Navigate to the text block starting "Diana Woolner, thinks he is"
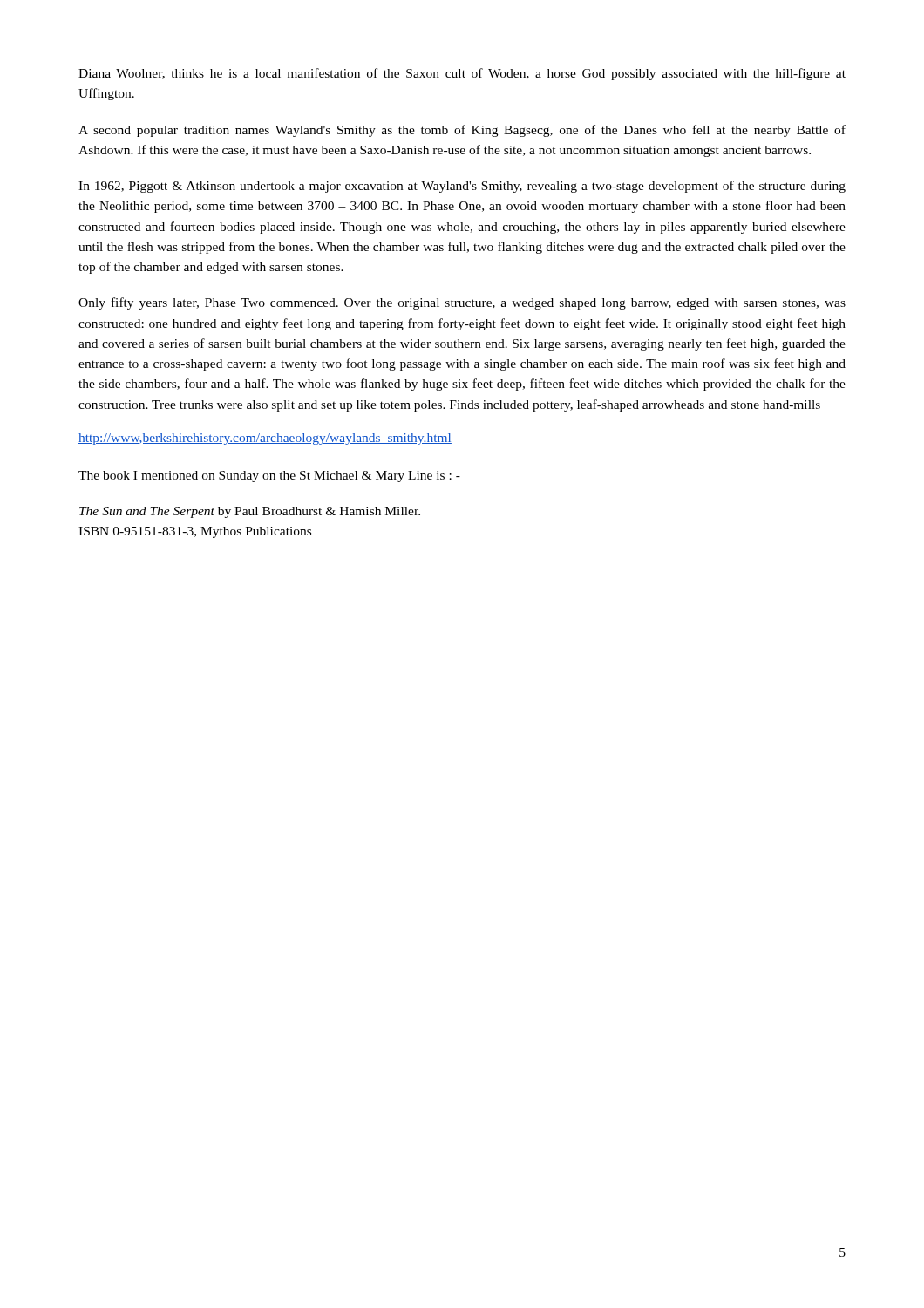924x1308 pixels. pyautogui.click(x=462, y=83)
